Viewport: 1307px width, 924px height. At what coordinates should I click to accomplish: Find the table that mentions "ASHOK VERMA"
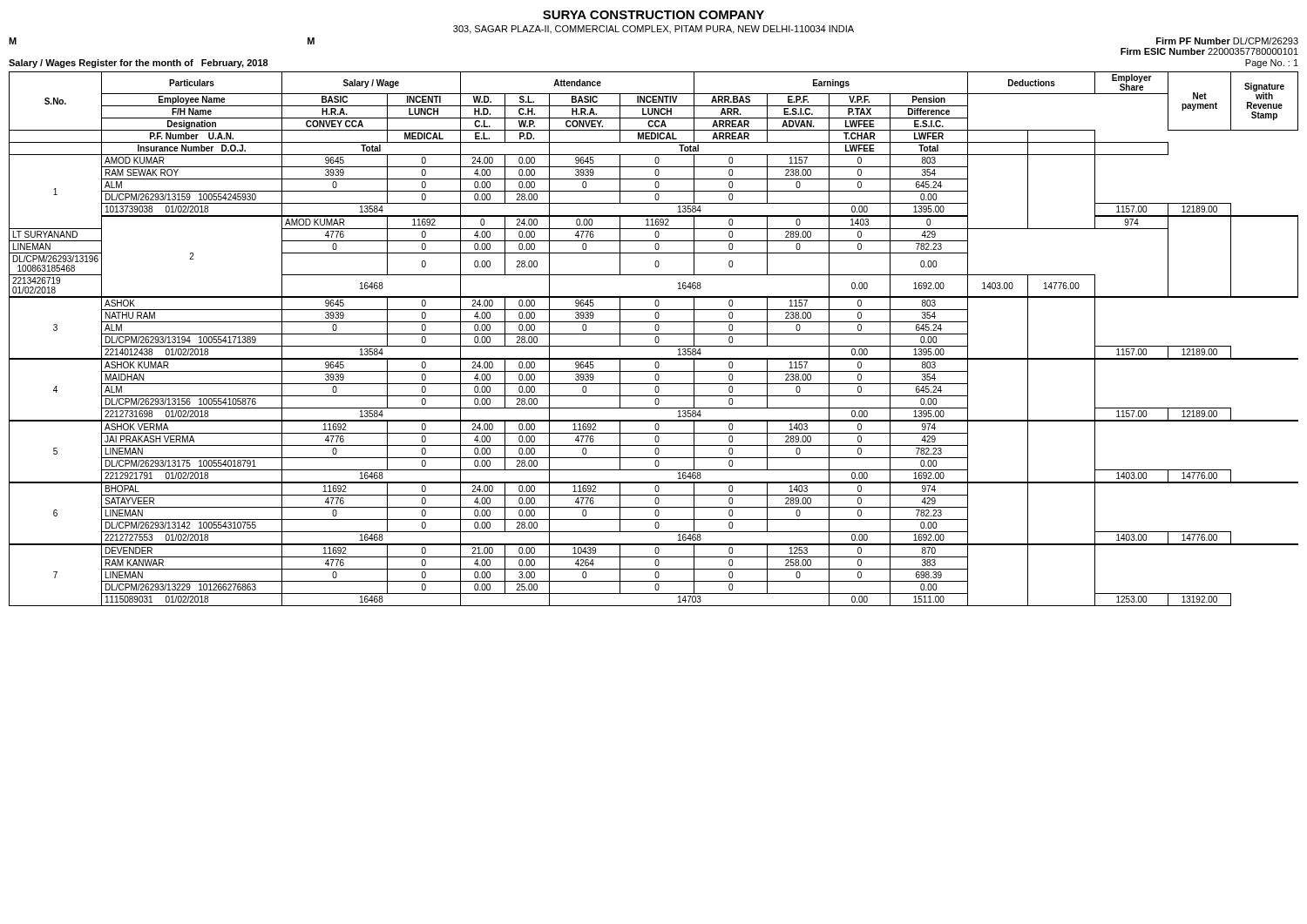(x=654, y=339)
